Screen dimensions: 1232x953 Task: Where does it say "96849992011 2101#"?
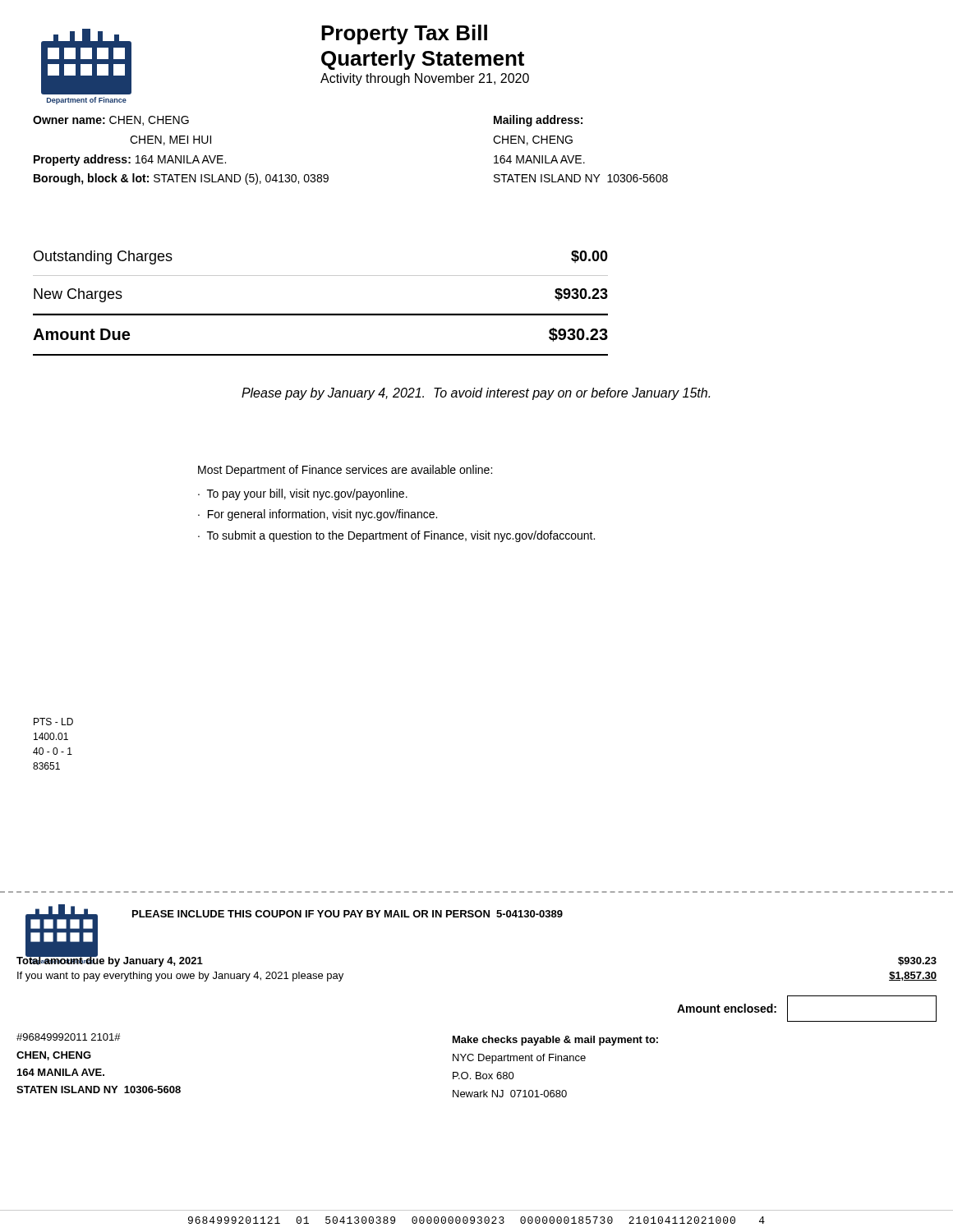68,1037
